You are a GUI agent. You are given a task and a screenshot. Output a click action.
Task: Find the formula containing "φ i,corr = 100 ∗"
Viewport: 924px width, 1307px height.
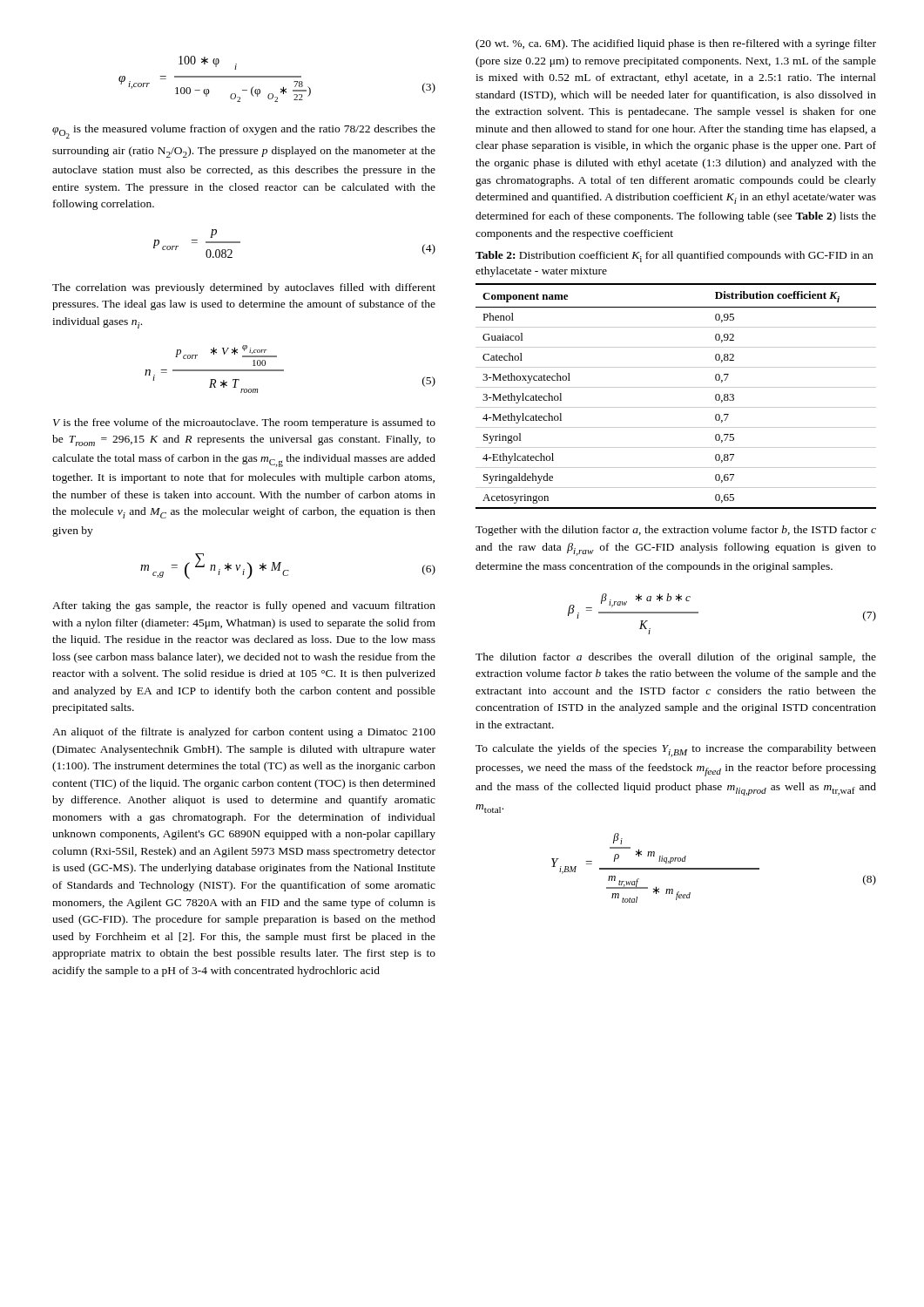pyautogui.click(x=244, y=78)
